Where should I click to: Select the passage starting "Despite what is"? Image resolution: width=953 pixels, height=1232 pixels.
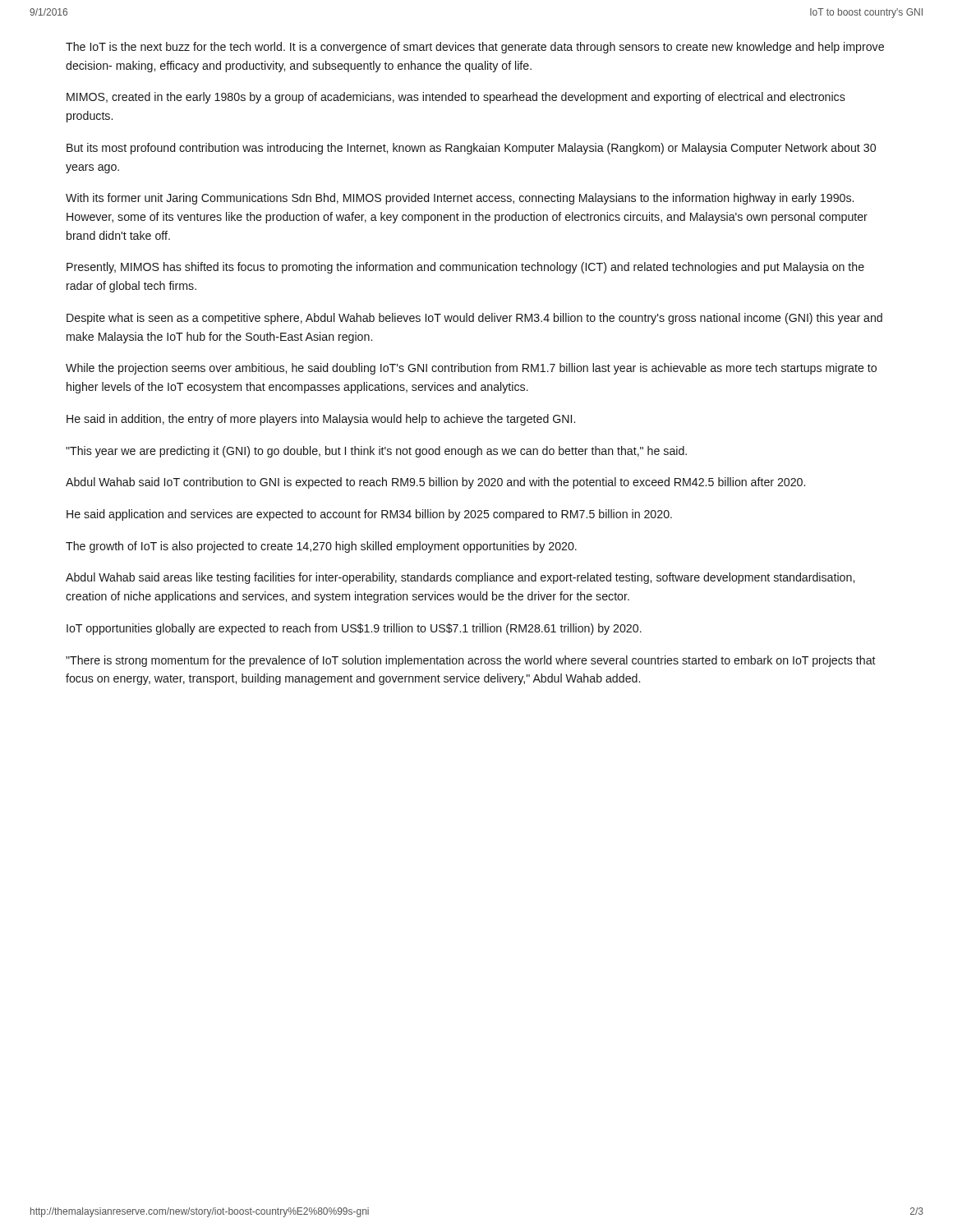pos(474,327)
